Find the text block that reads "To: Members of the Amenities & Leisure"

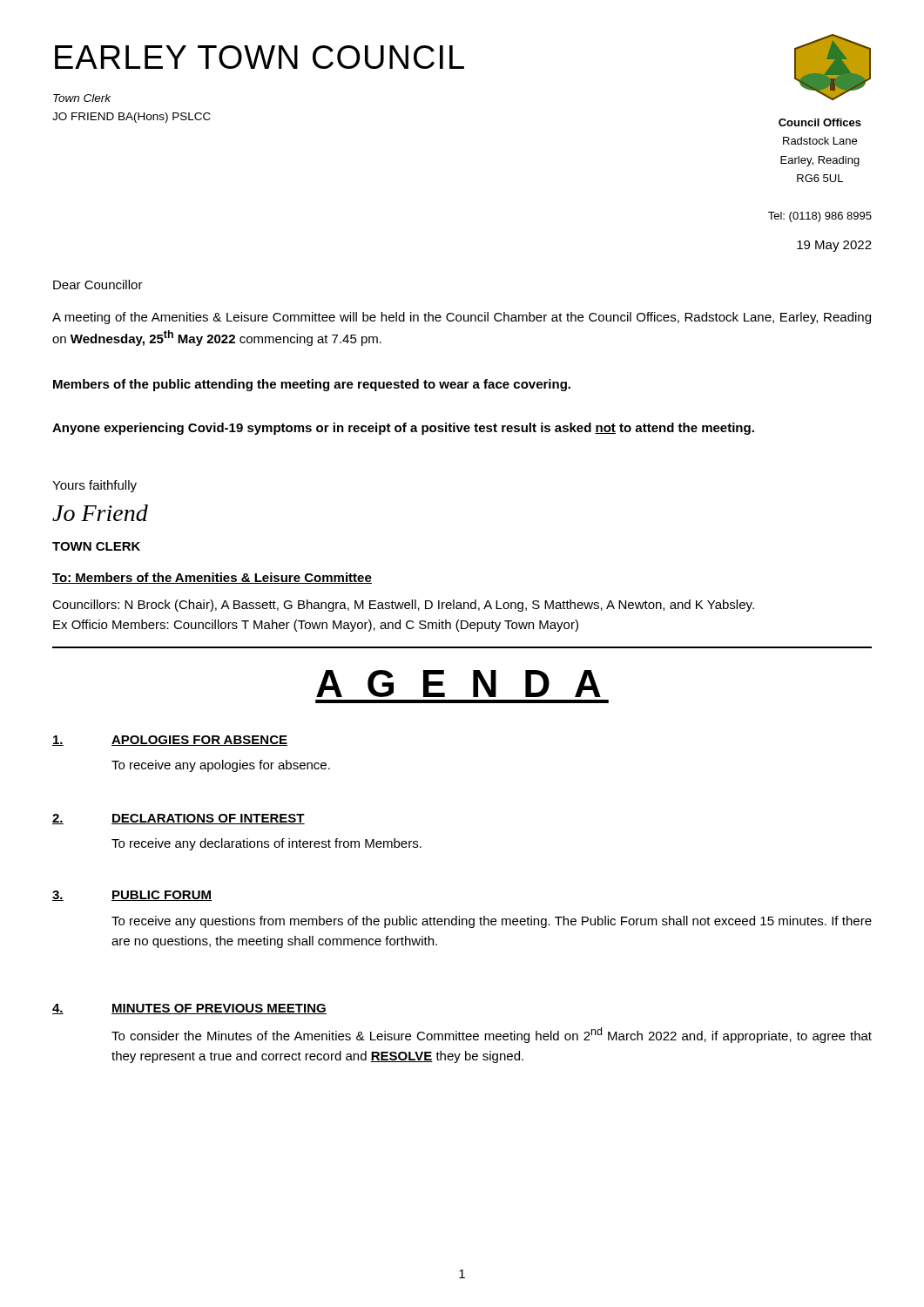(212, 577)
